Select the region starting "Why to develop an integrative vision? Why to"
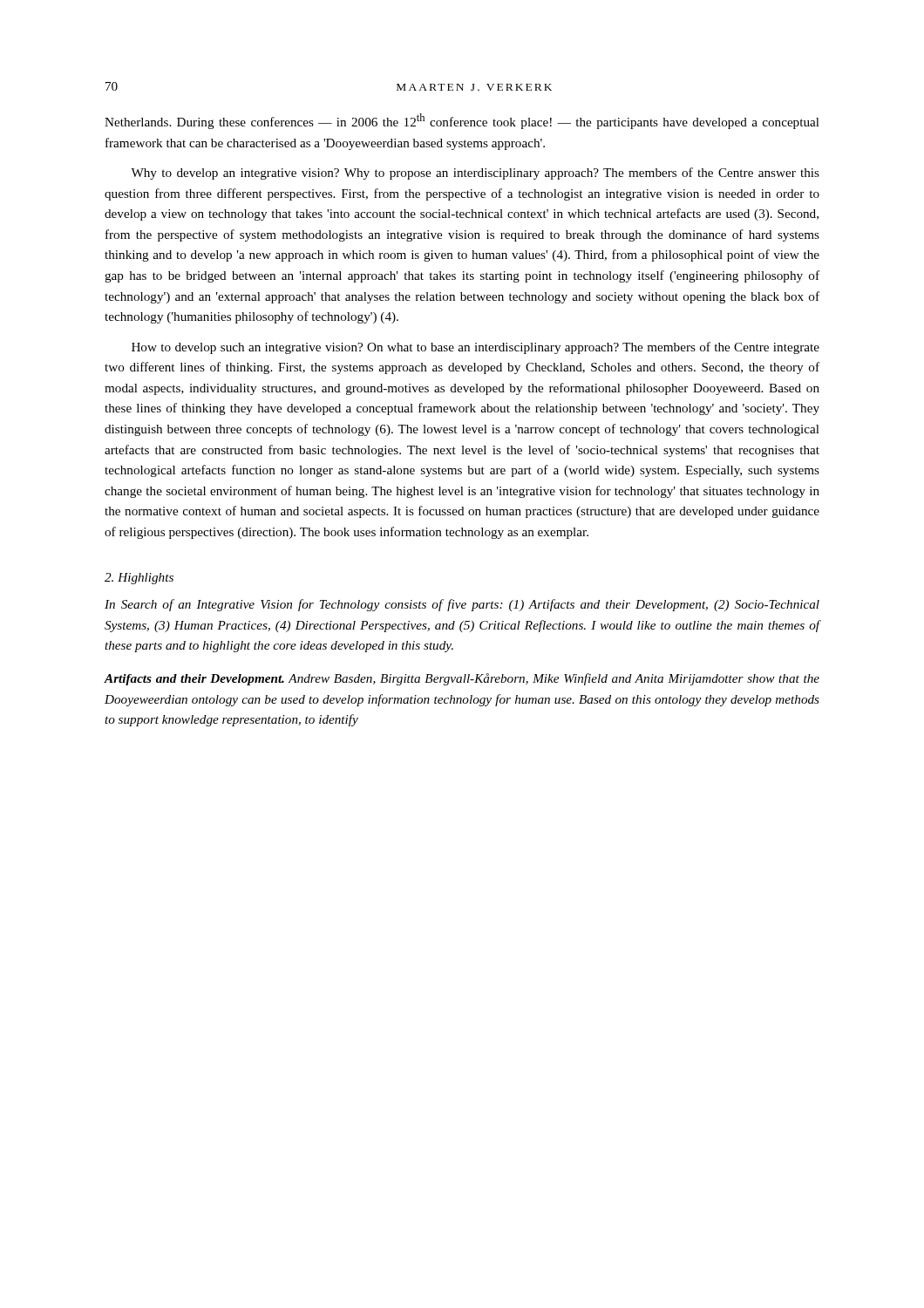 pos(462,244)
